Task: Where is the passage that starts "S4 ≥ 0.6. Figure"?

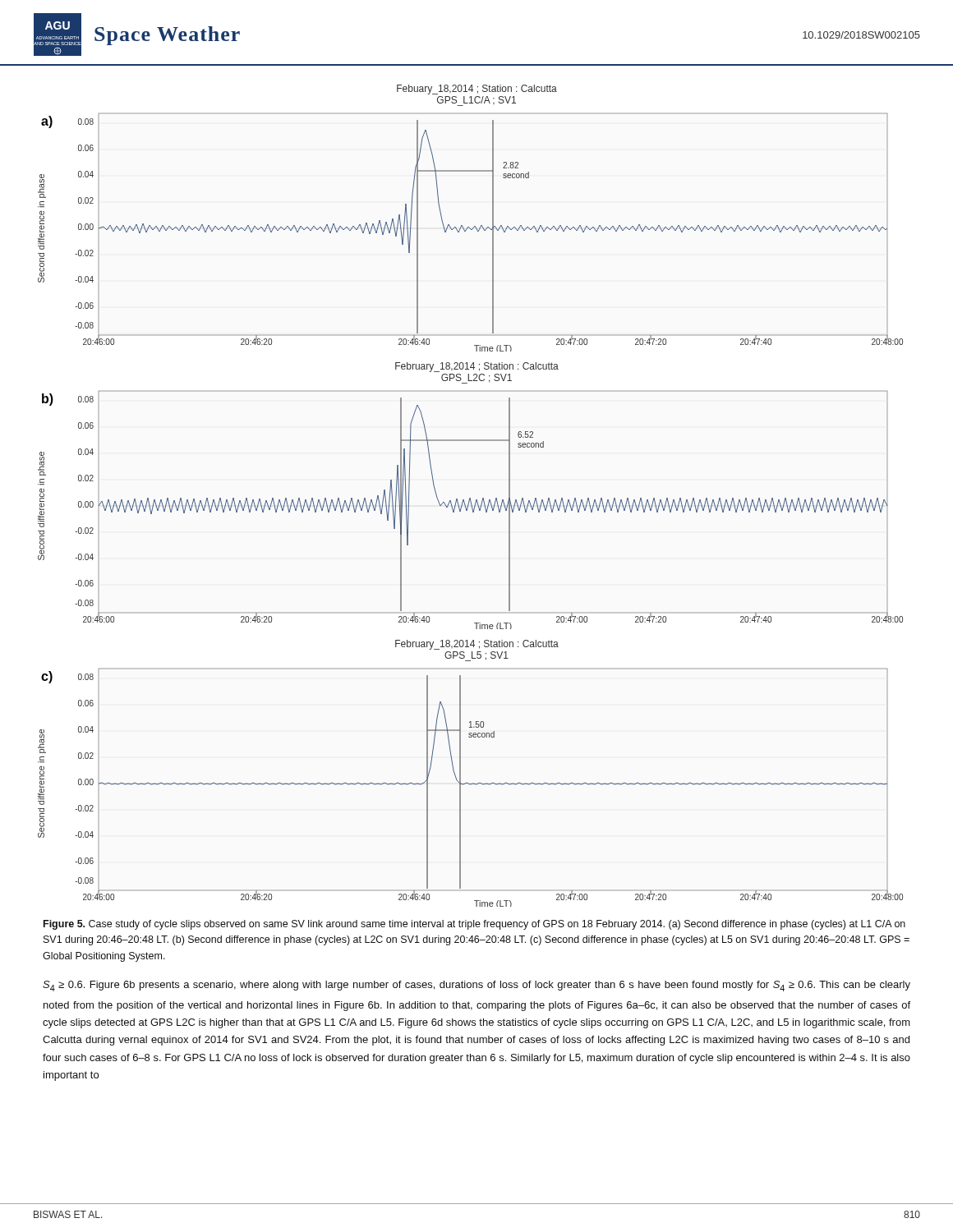Action: pyautogui.click(x=476, y=1030)
